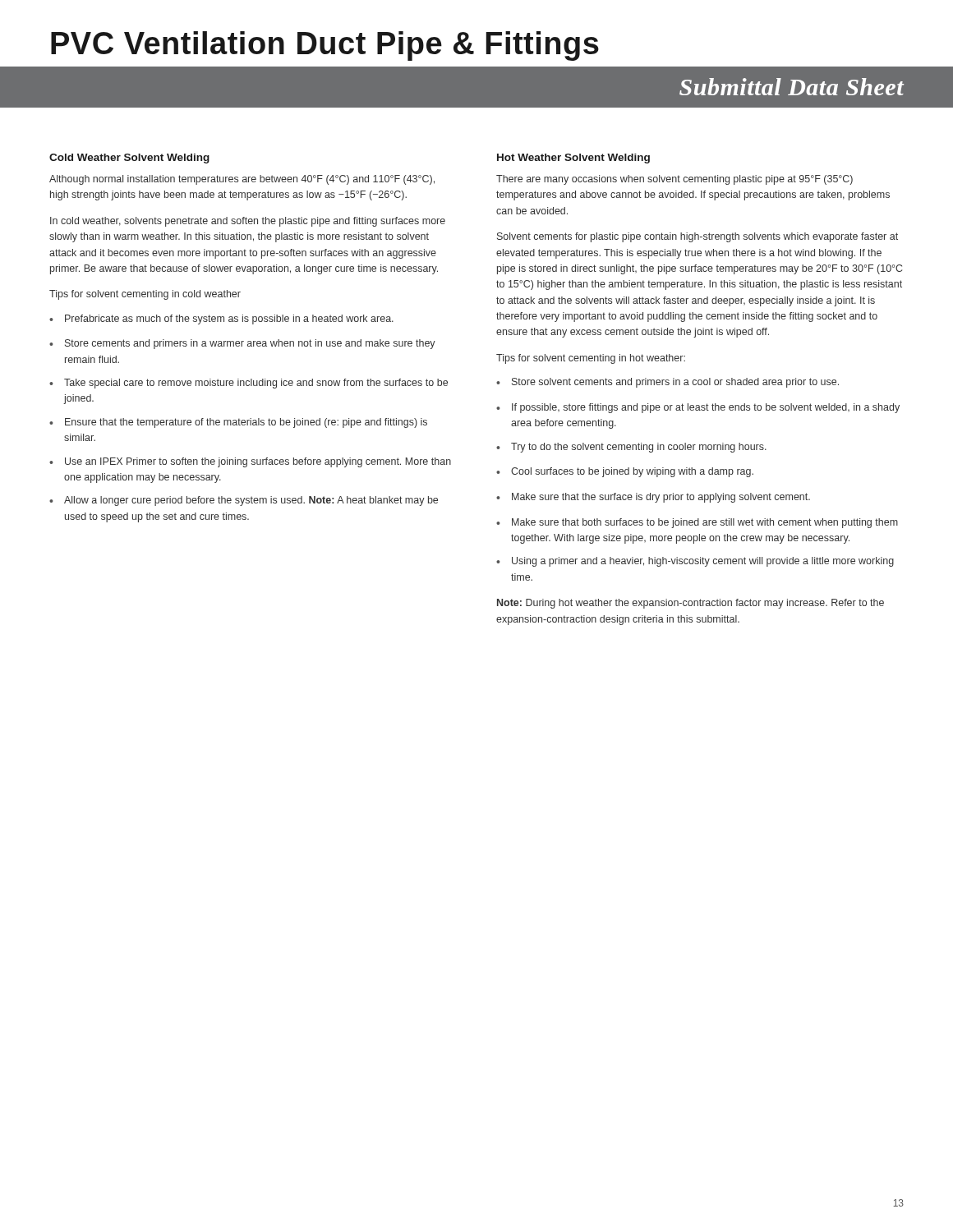Locate the element starting "Tips for solvent cementing in cold weather"
This screenshot has width=953, height=1232.
145,294
